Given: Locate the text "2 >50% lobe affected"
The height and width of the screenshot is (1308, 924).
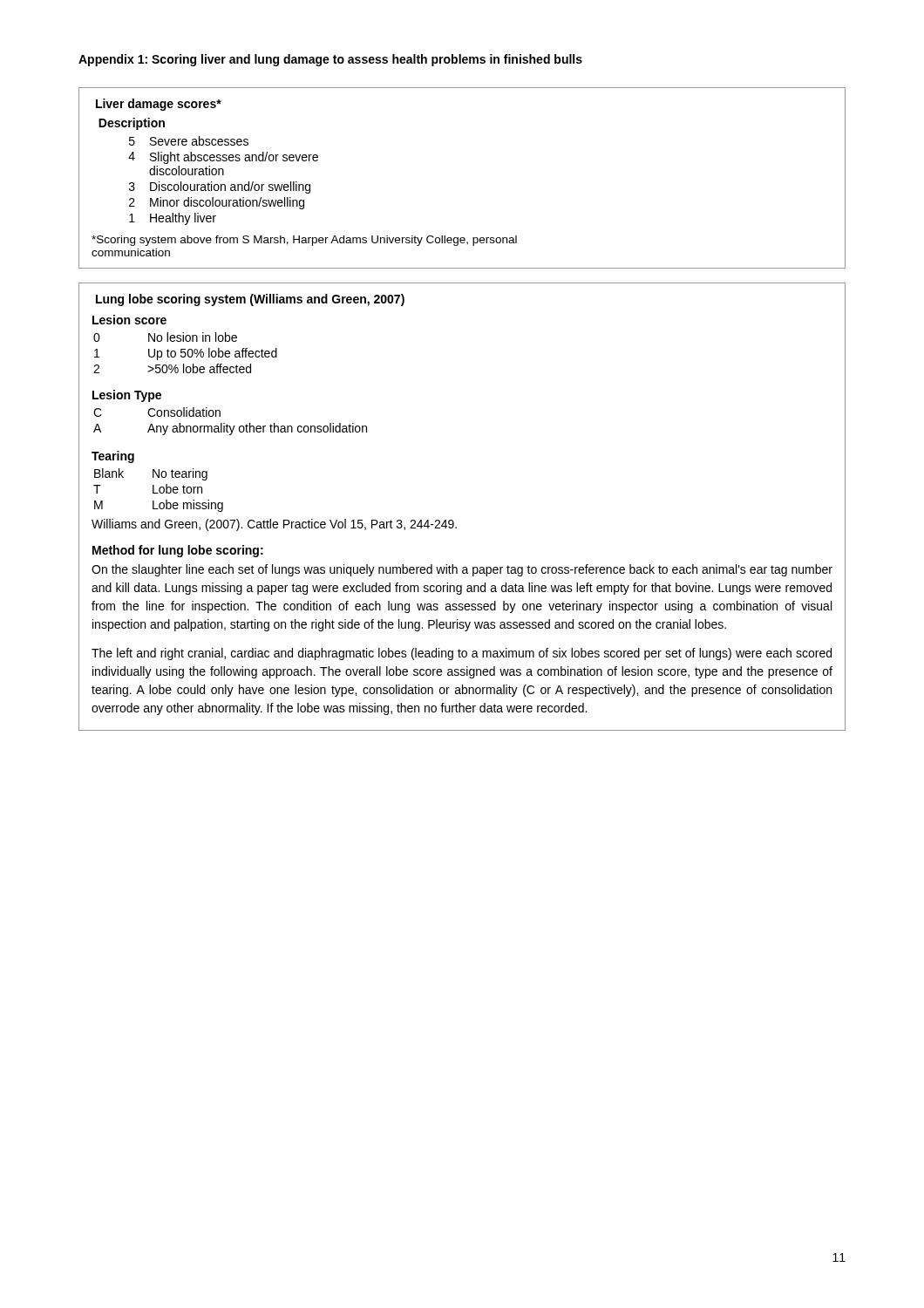Looking at the screenshot, I should [x=185, y=369].
